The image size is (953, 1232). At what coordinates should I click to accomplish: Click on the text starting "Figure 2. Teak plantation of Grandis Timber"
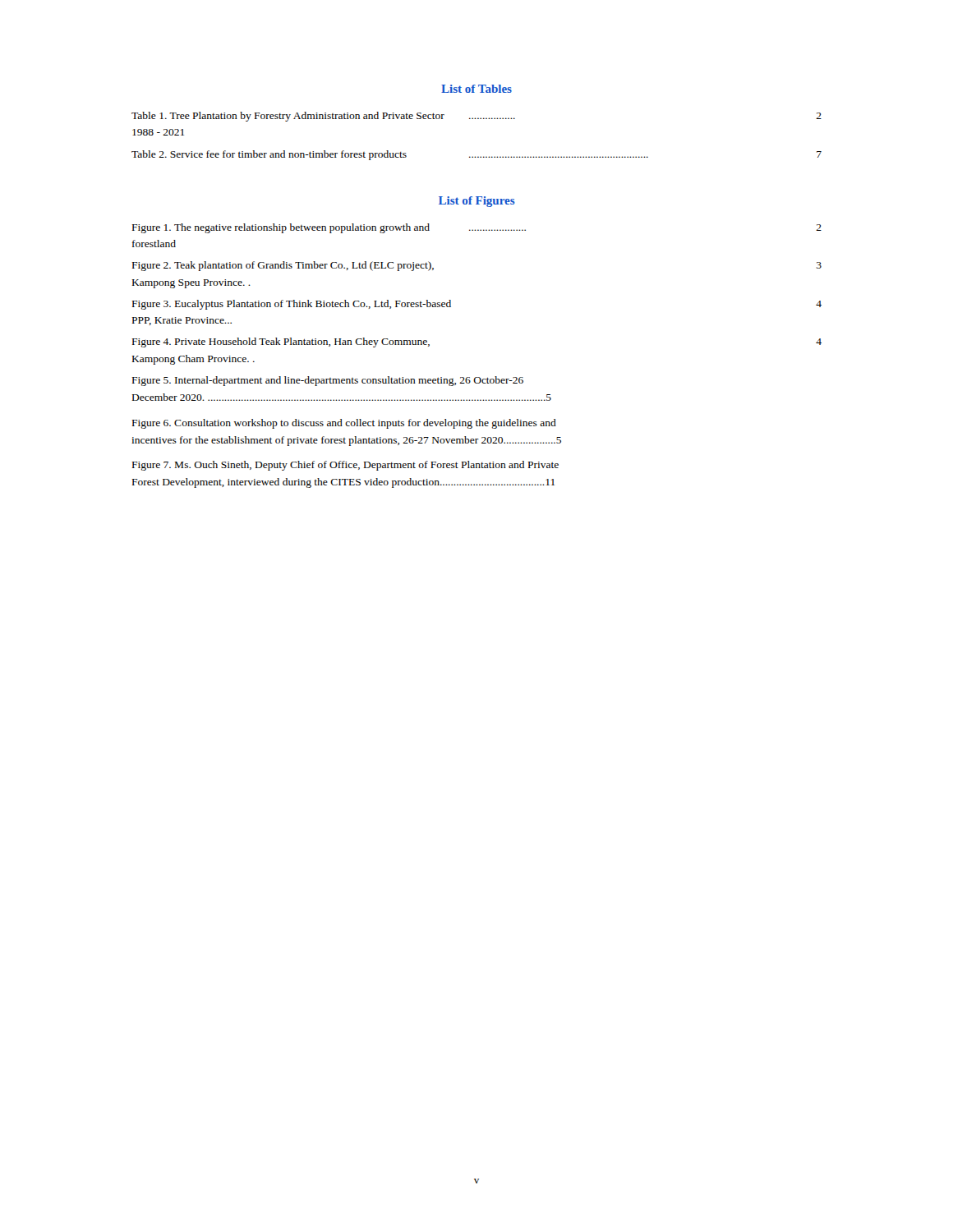click(x=275, y=266)
